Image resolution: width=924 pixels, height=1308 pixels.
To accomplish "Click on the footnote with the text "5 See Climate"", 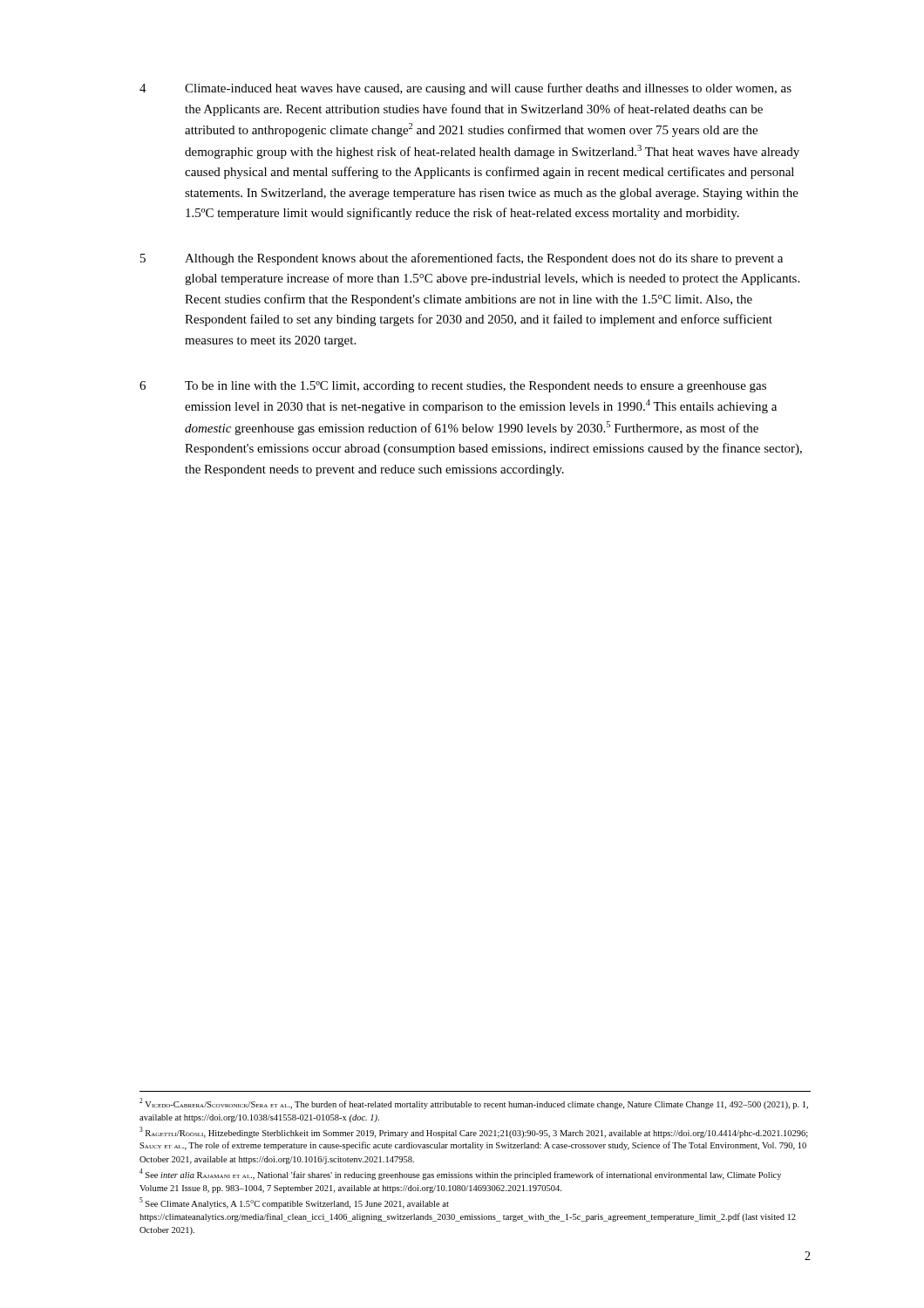I will [468, 1215].
